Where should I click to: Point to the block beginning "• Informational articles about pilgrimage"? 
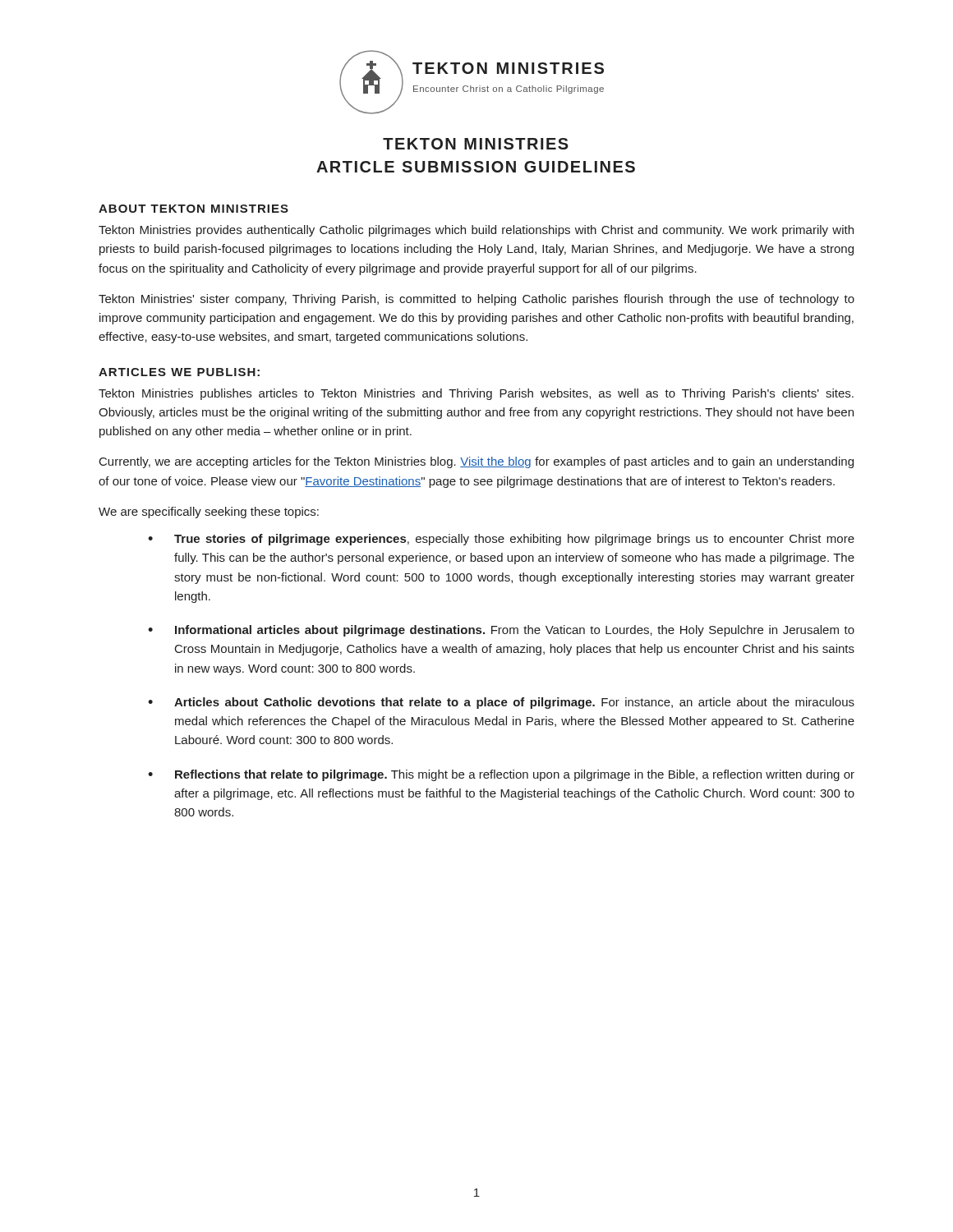coord(501,649)
